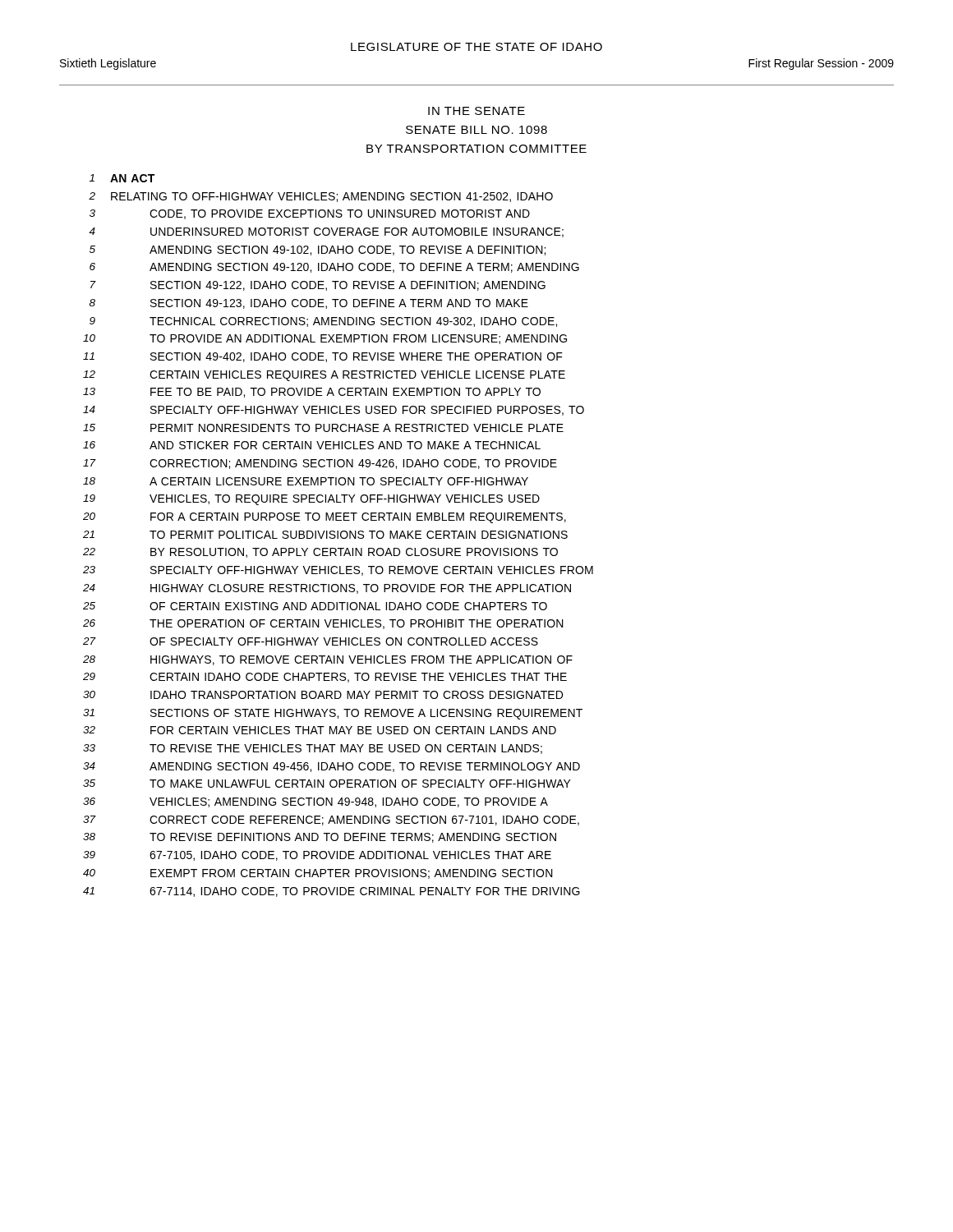Find the element starting "SENATE BILL NO. 1098"
This screenshot has width=953, height=1232.
click(x=476, y=129)
